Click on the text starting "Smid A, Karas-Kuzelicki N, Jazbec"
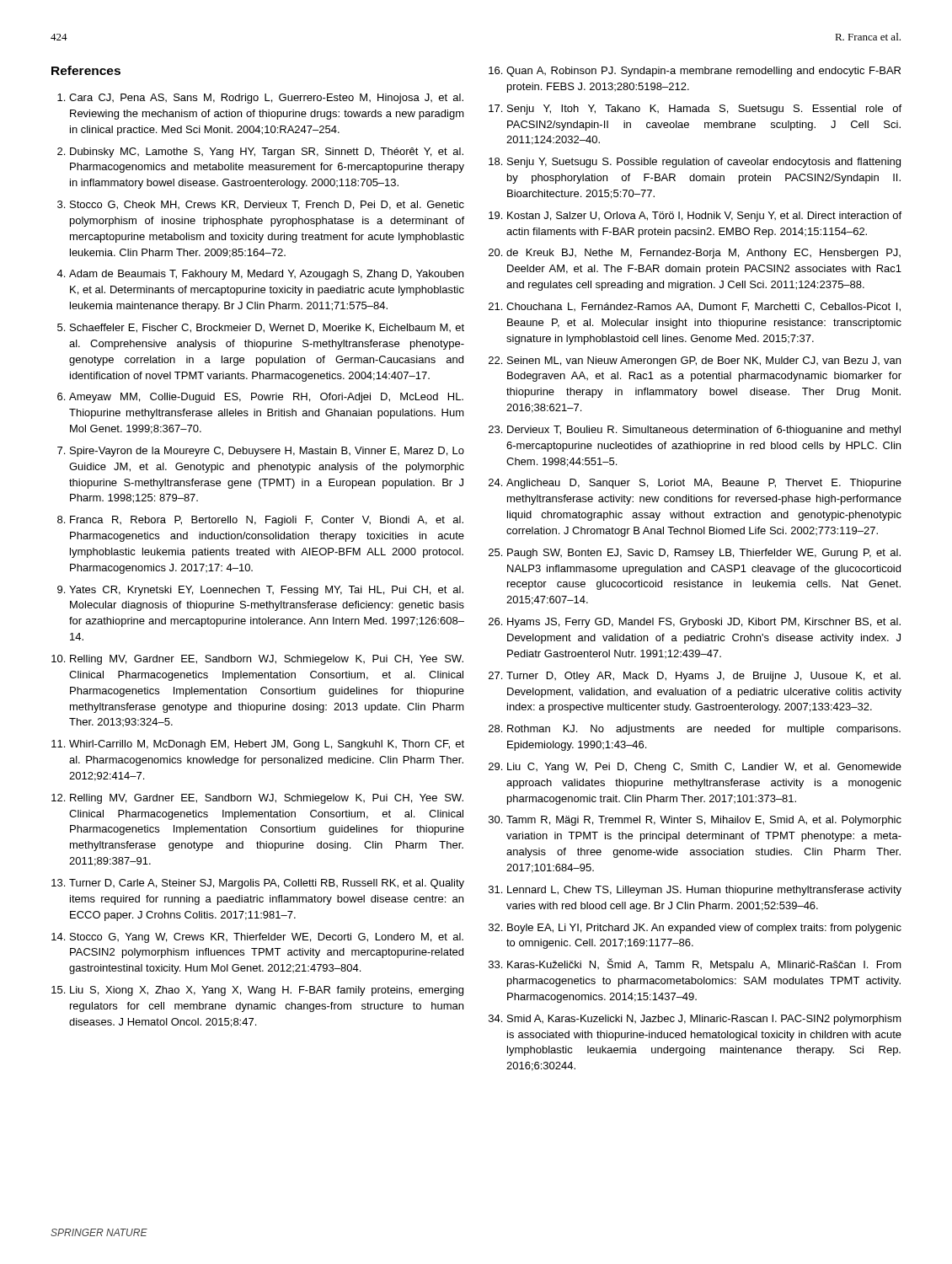Image resolution: width=952 pixels, height=1264 pixels. tap(704, 1042)
